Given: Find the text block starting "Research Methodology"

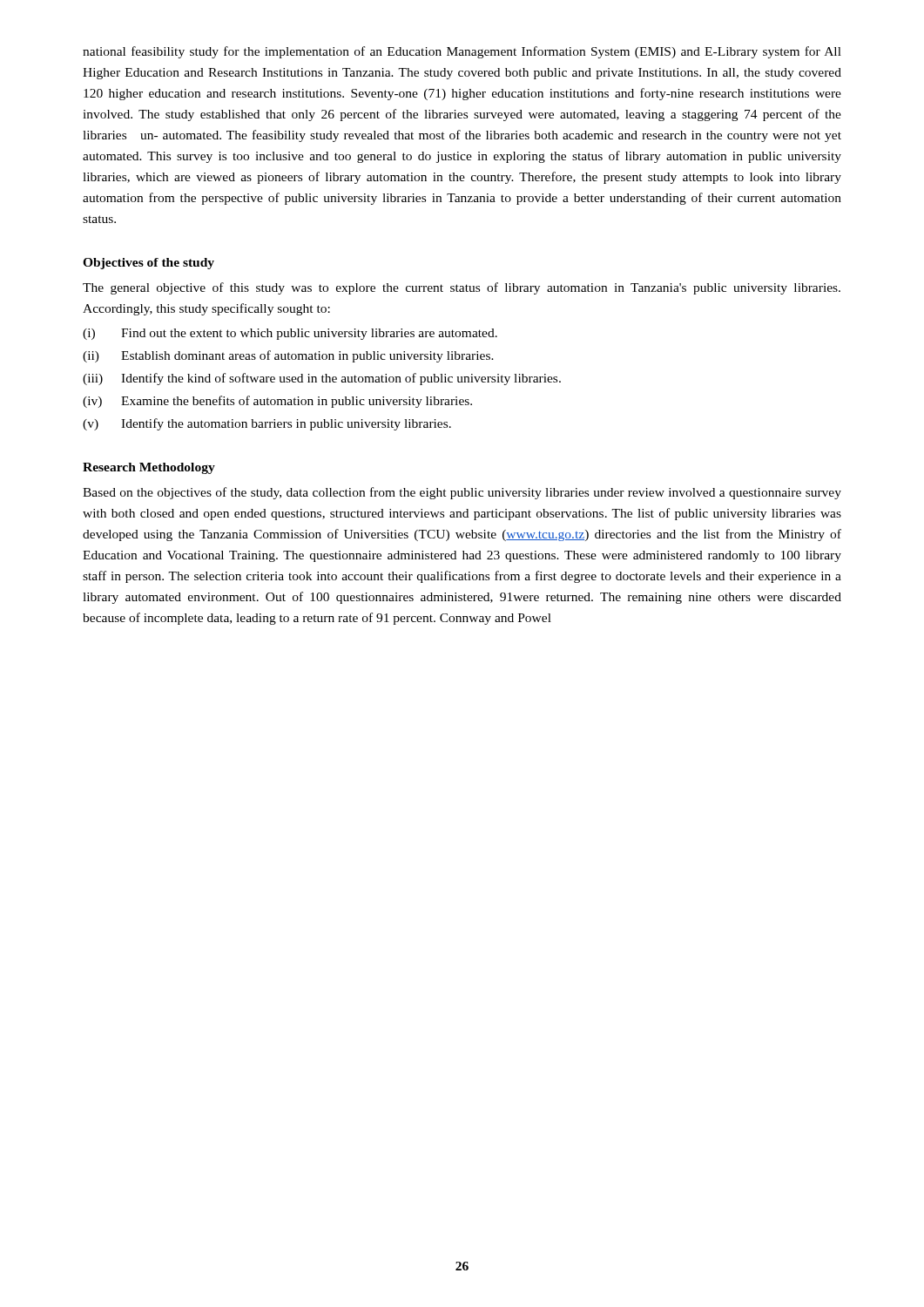Looking at the screenshot, I should click(149, 467).
